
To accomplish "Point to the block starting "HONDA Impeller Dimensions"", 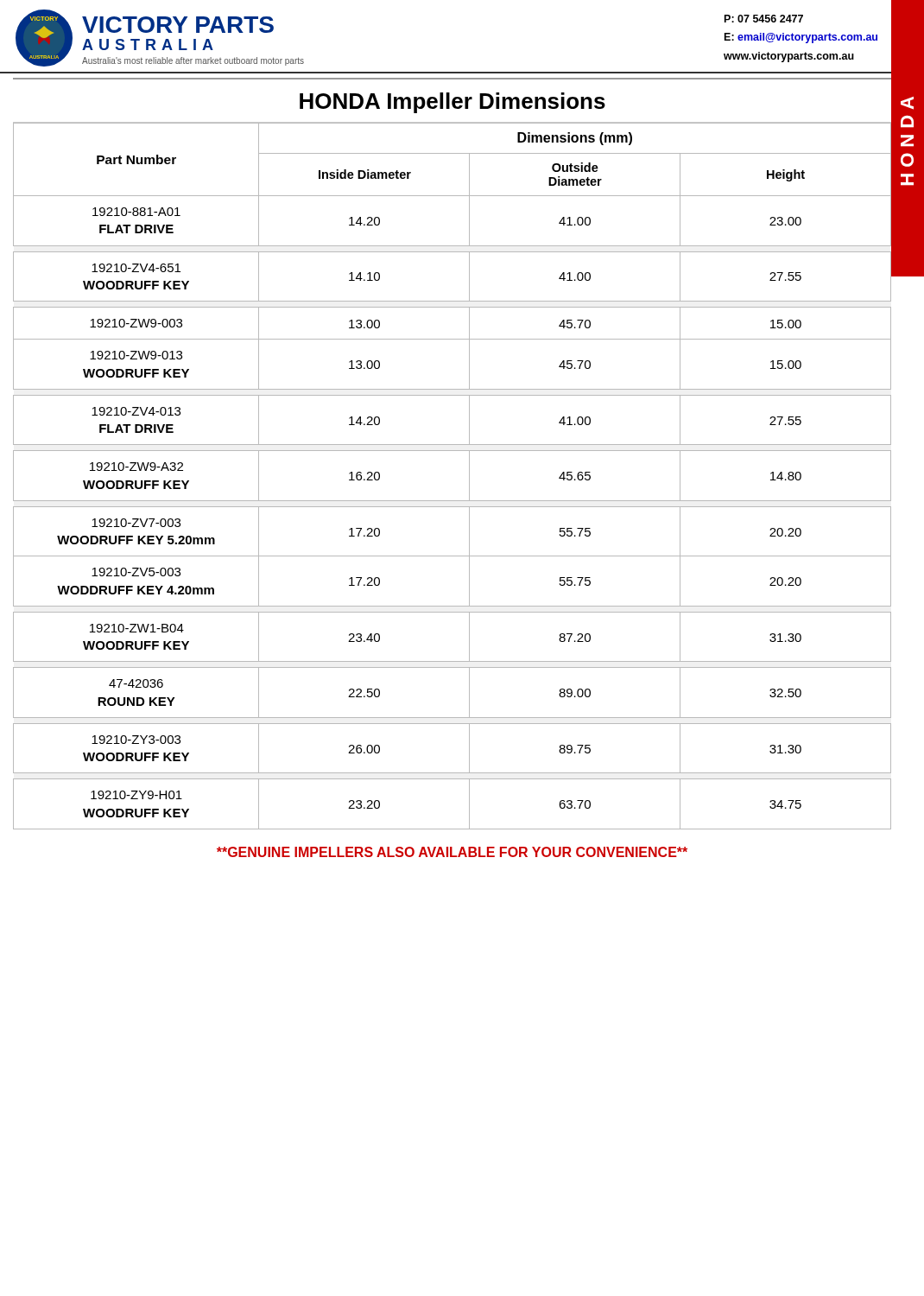I will tap(452, 101).
